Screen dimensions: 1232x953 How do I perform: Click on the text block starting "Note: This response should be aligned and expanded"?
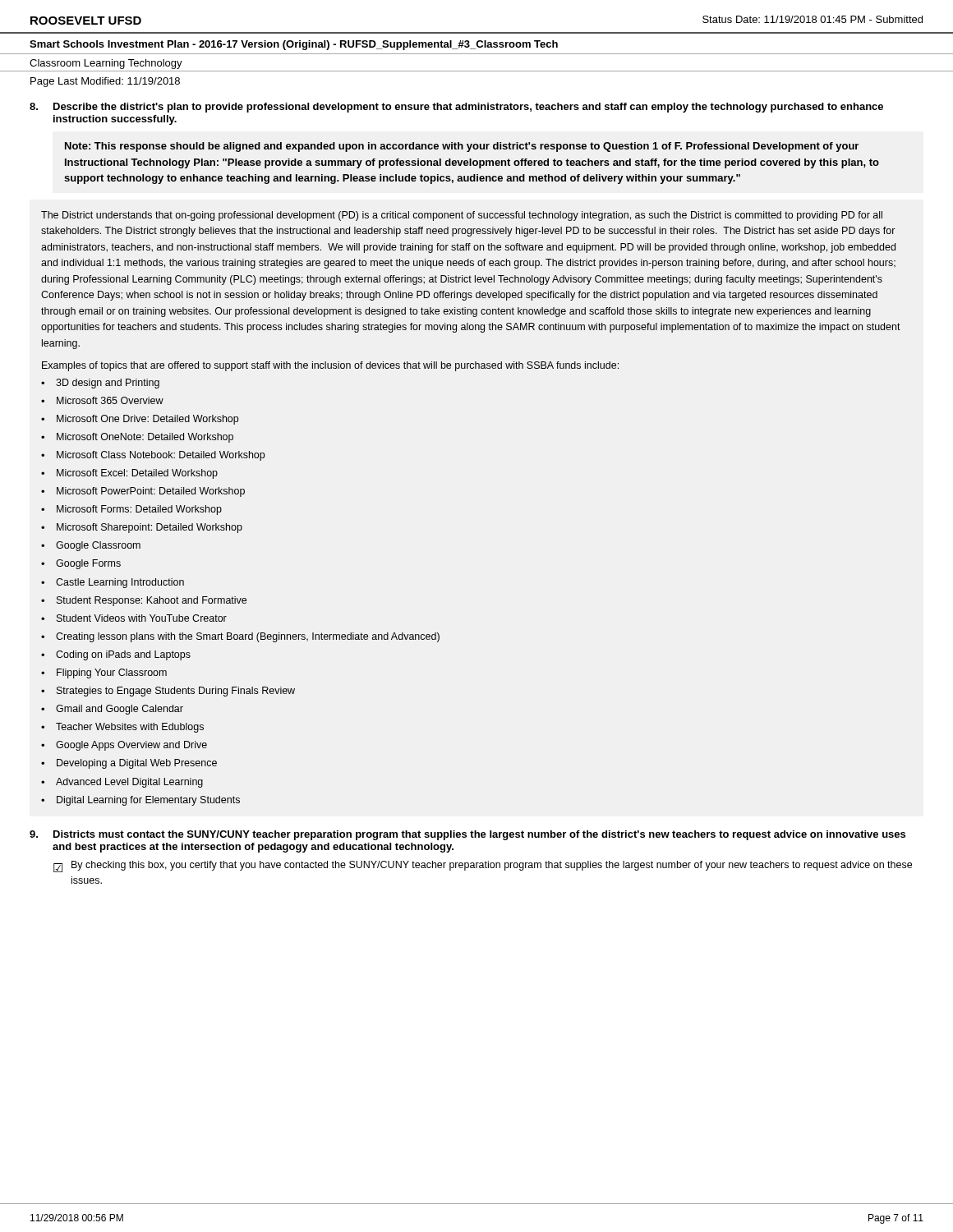point(472,162)
